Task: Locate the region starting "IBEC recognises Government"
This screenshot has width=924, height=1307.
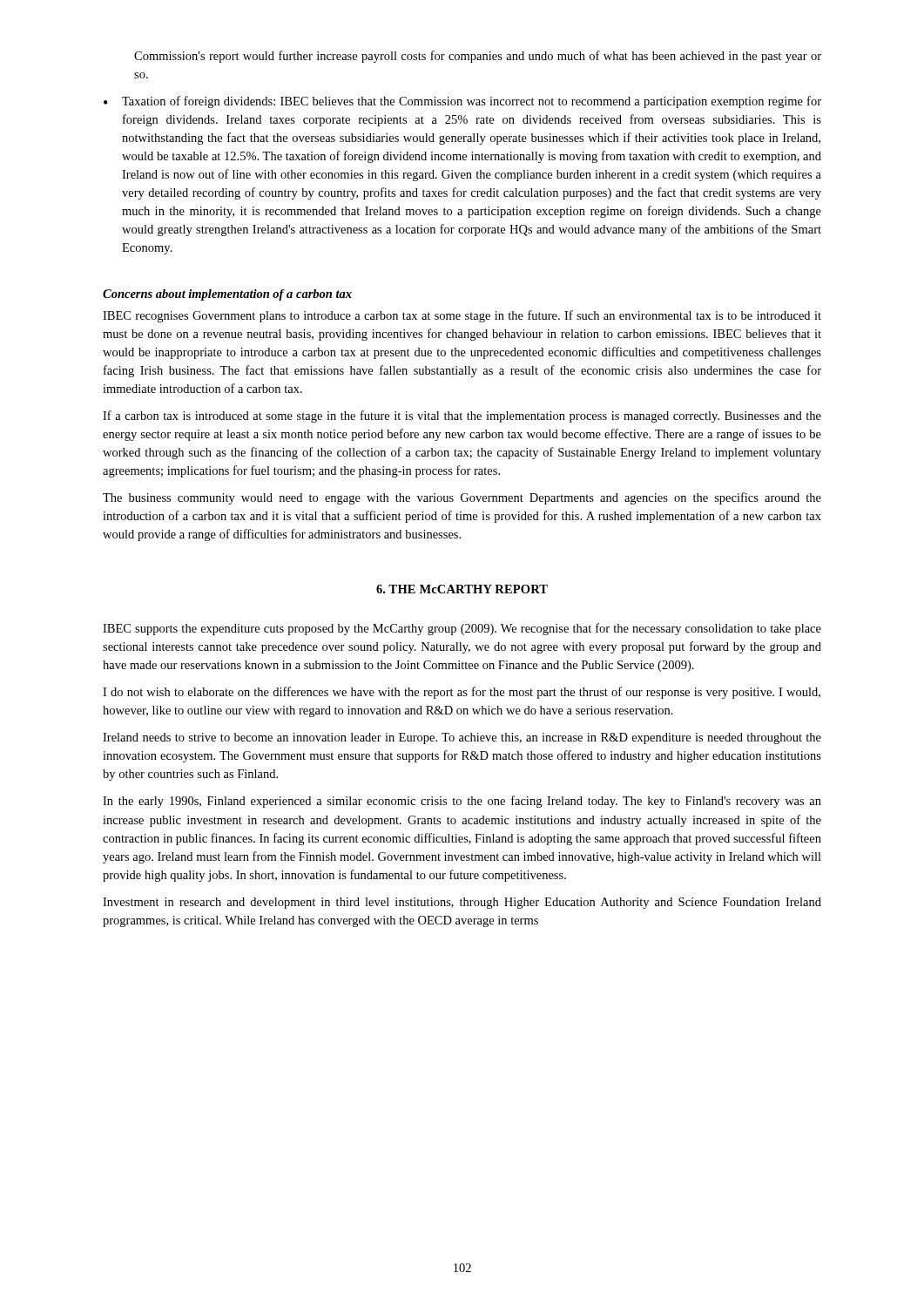Action: [462, 353]
